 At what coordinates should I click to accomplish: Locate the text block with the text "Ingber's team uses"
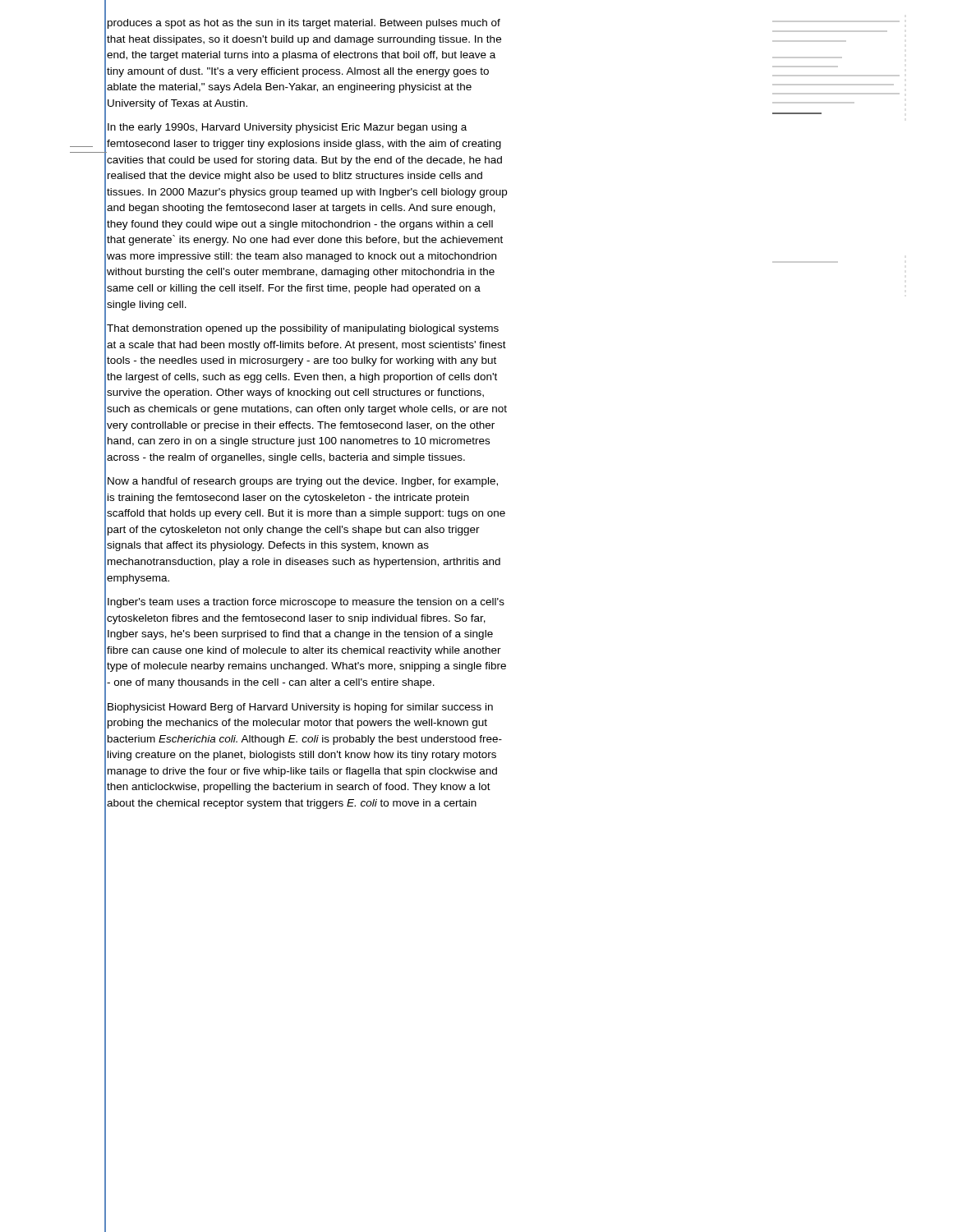tap(307, 642)
